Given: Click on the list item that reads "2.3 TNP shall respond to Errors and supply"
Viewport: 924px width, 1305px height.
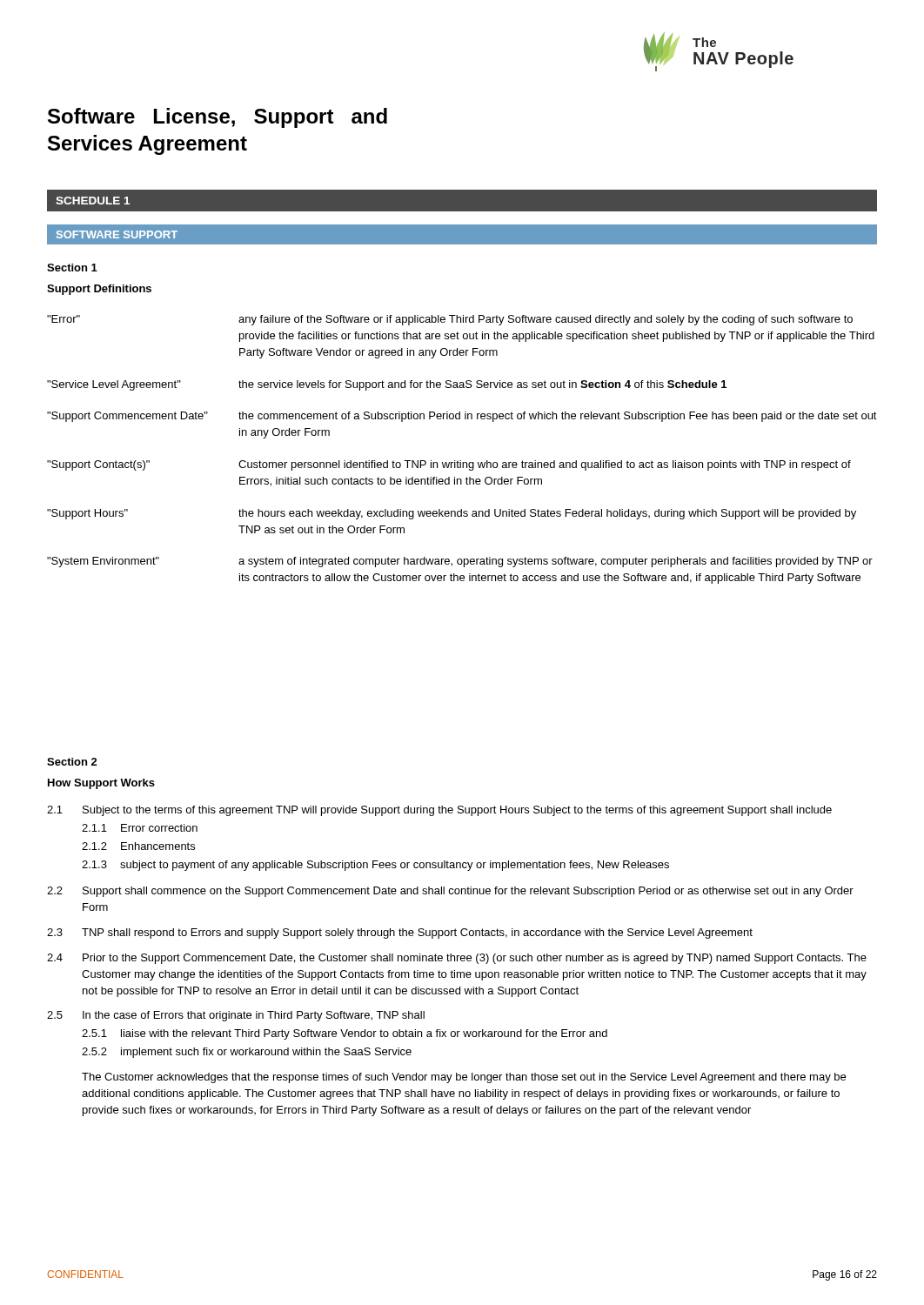Looking at the screenshot, I should pyautogui.click(x=462, y=933).
